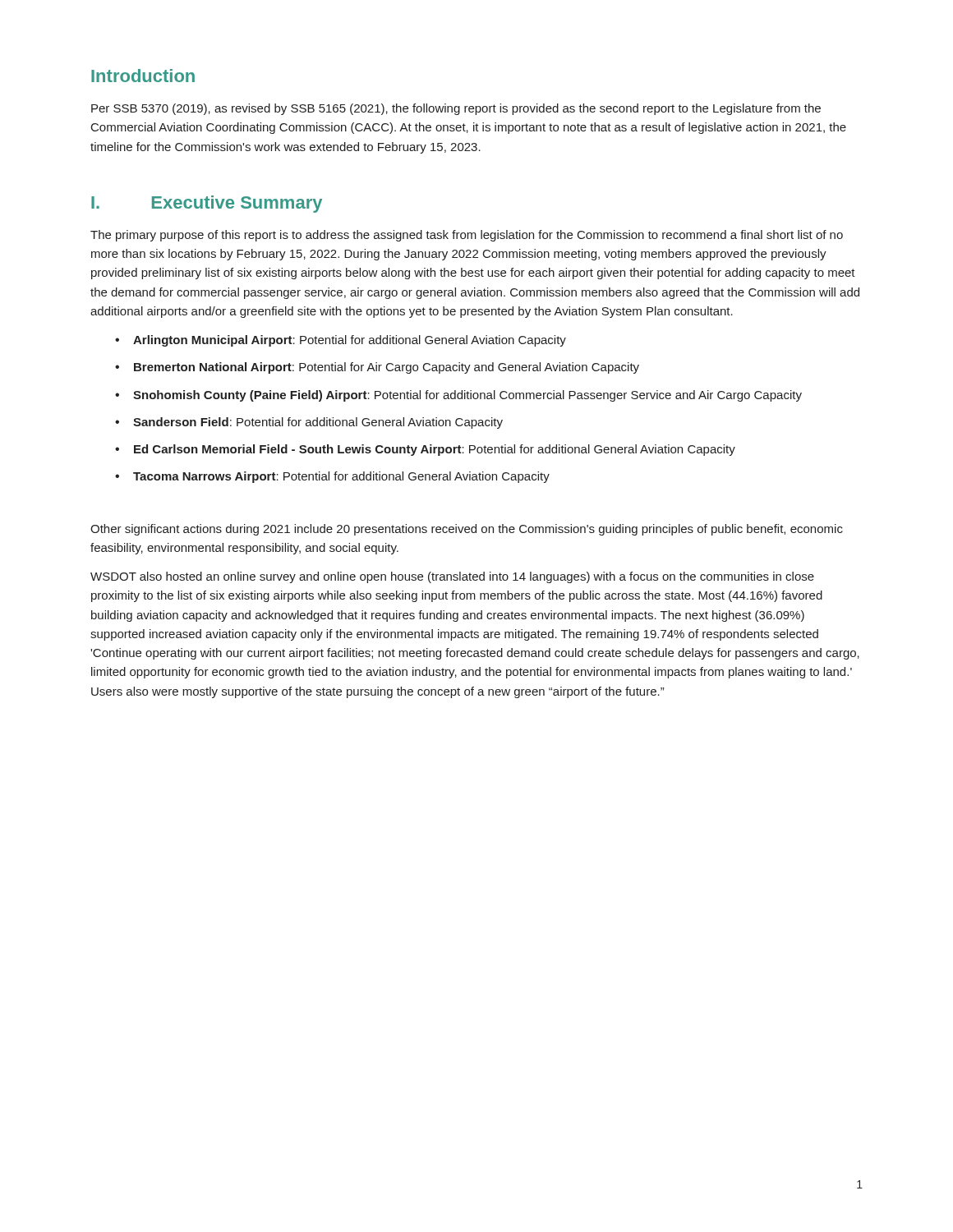Viewport: 953px width, 1232px height.
Task: Where is the passage that starts "Sanderson Field: Potential for additional General"?
Action: tap(489, 422)
